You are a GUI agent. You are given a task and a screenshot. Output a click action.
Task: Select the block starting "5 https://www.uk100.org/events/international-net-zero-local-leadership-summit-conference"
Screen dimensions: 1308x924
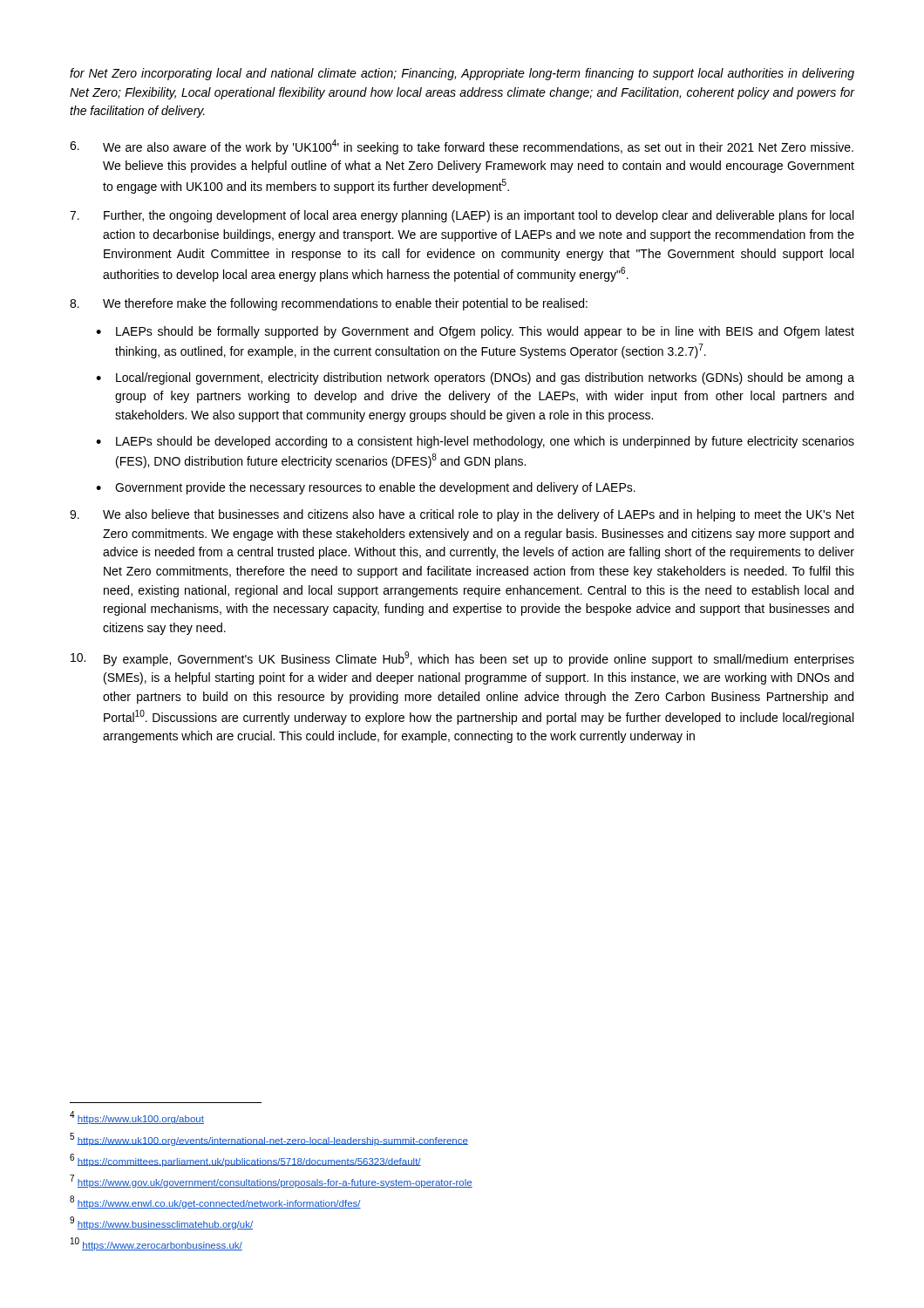269,1138
